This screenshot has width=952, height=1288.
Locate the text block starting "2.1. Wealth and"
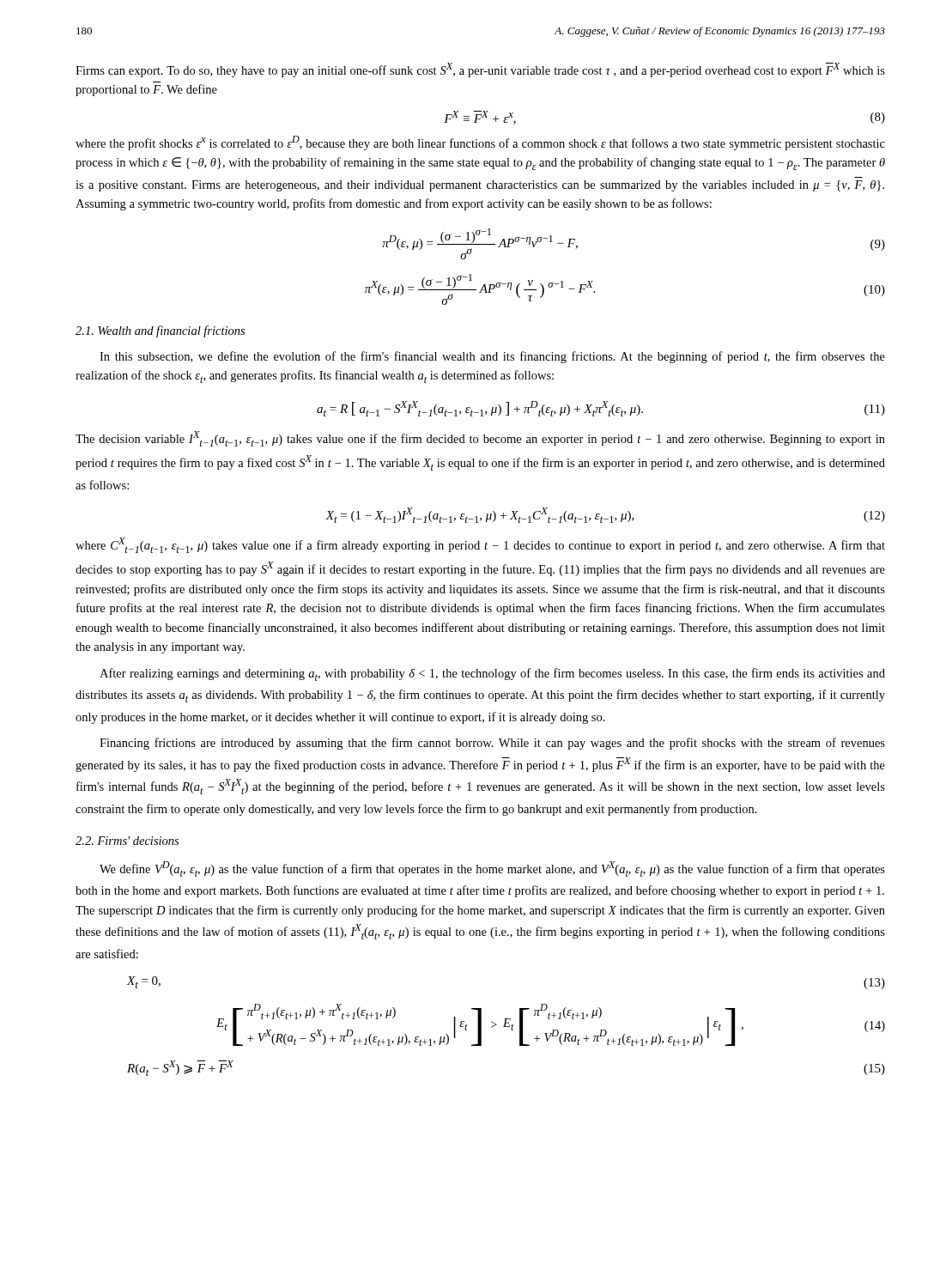tap(160, 330)
